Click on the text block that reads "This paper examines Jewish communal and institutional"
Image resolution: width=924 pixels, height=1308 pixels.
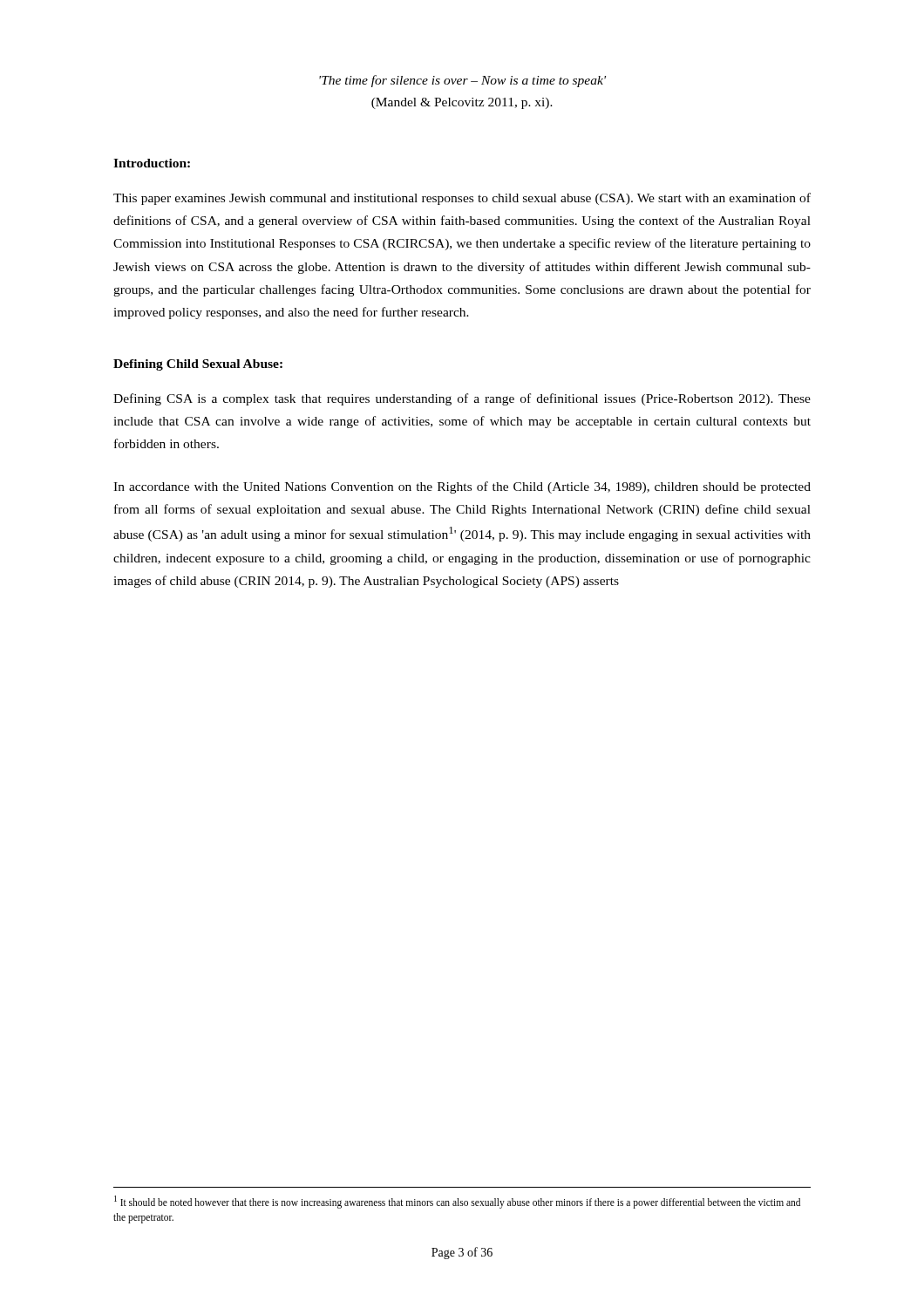[x=462, y=255]
